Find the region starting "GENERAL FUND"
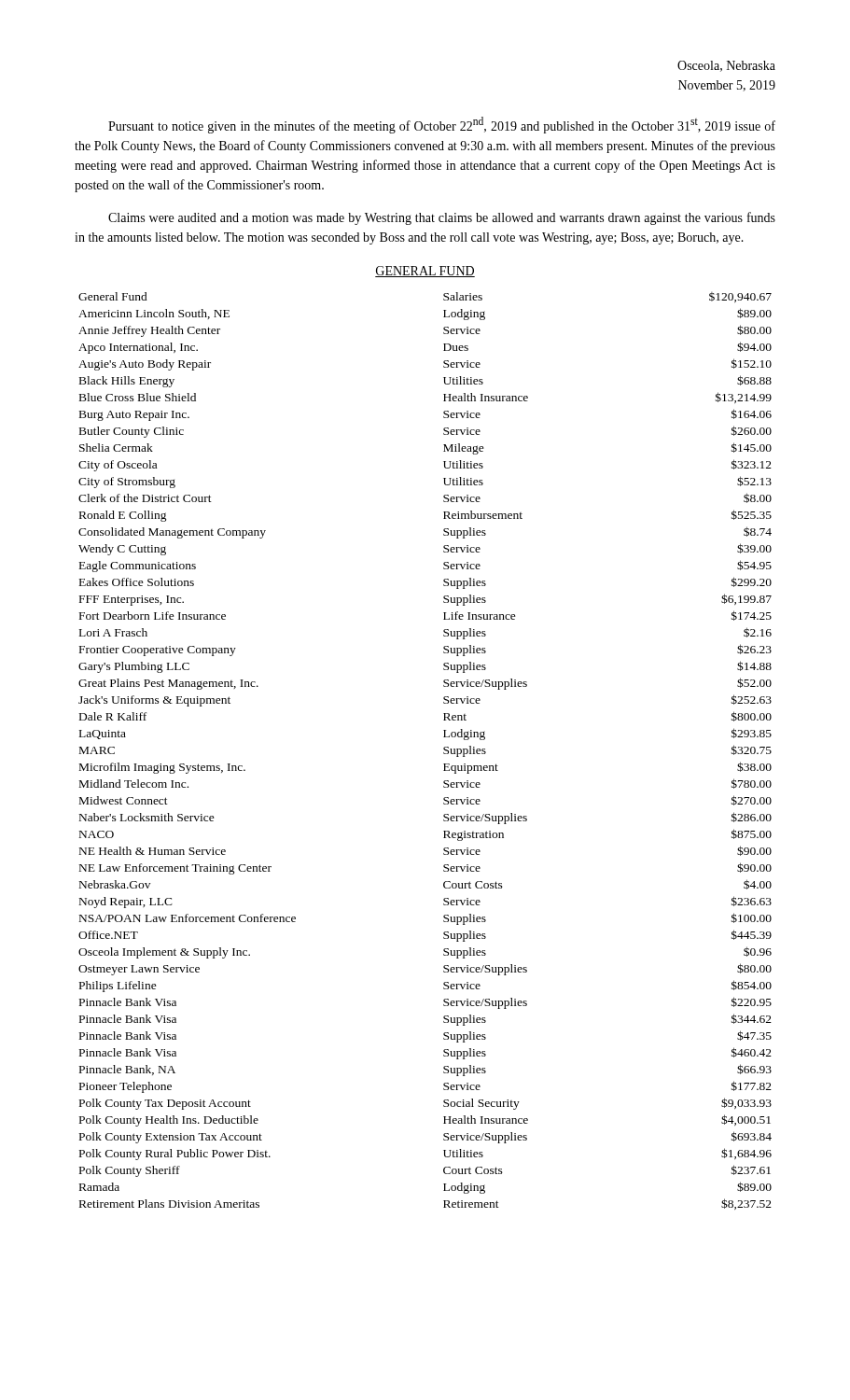Viewport: 850px width, 1400px height. [x=425, y=271]
